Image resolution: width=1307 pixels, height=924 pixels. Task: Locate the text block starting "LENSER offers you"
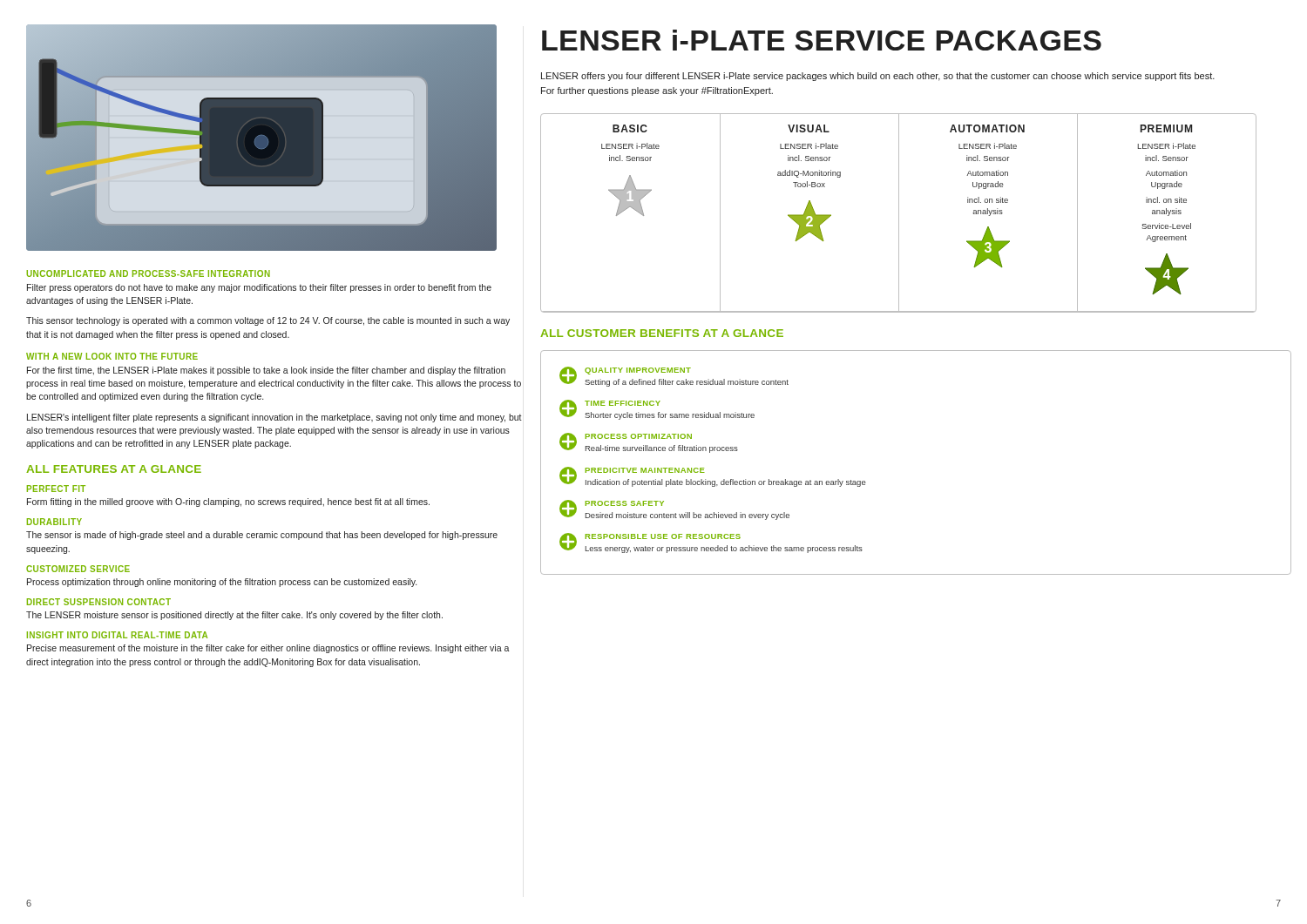878,83
